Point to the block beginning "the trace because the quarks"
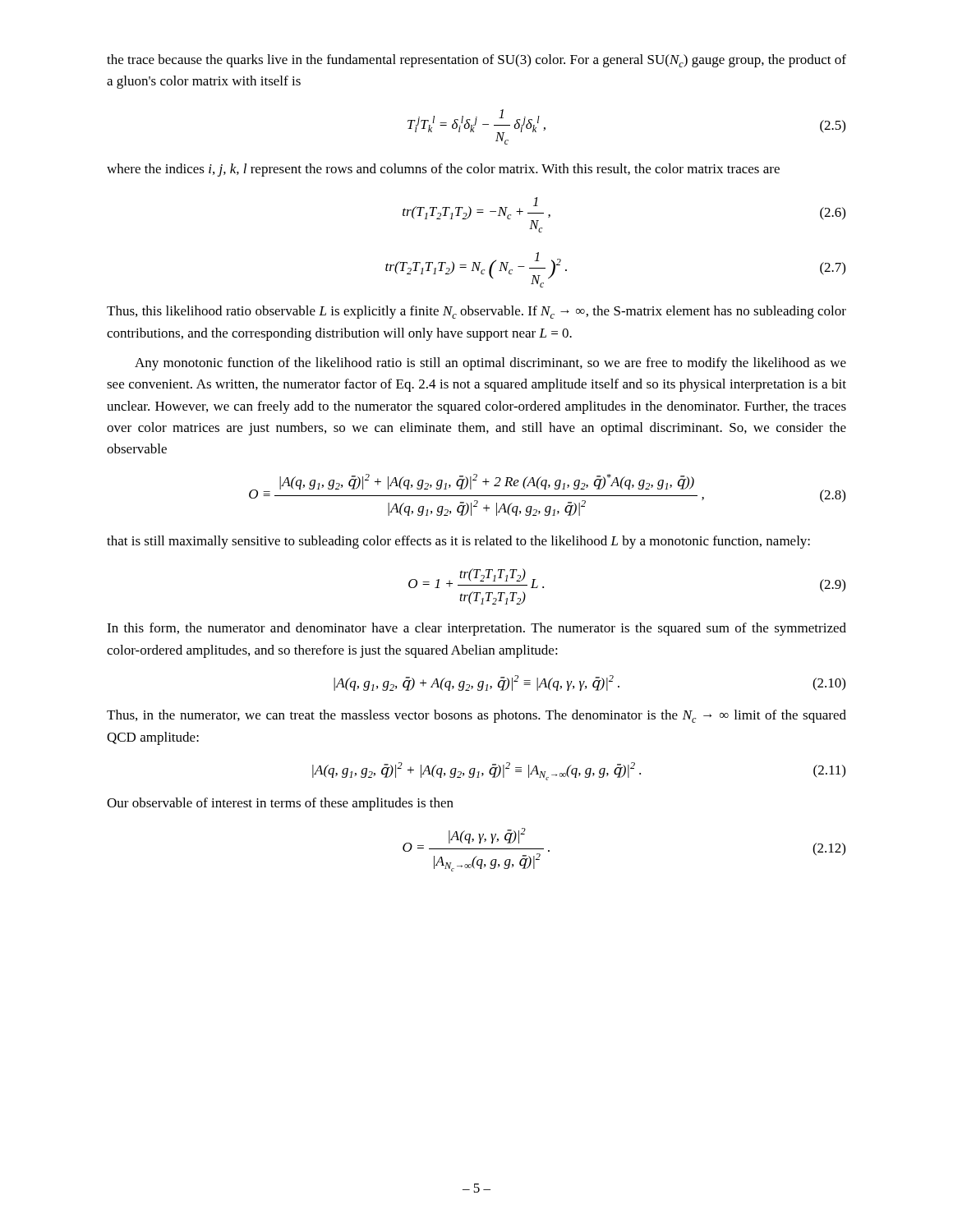Image resolution: width=953 pixels, height=1232 pixels. point(476,71)
